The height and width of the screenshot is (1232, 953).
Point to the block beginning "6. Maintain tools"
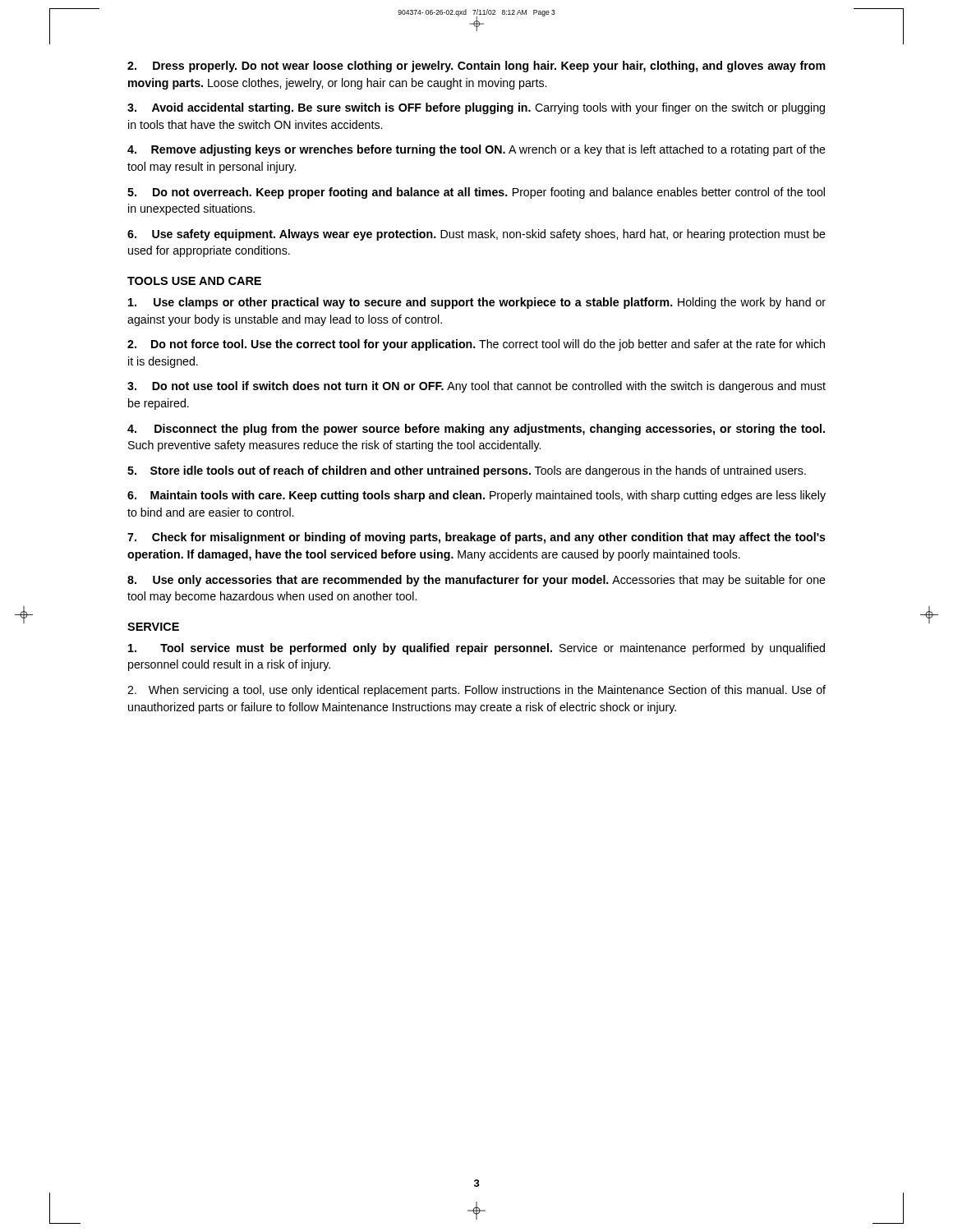point(476,504)
